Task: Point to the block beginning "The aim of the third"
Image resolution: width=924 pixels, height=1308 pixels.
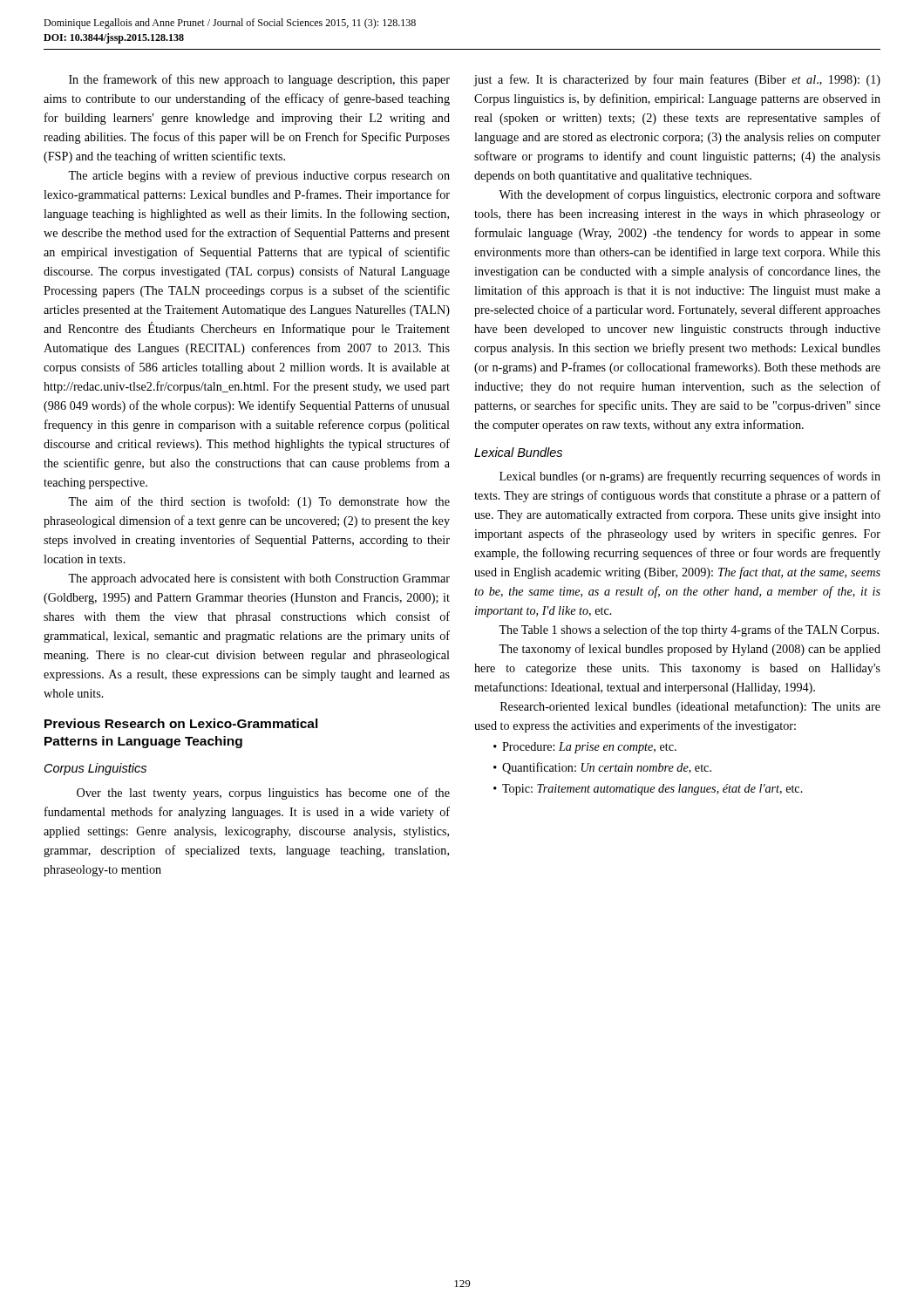Action: (x=247, y=530)
